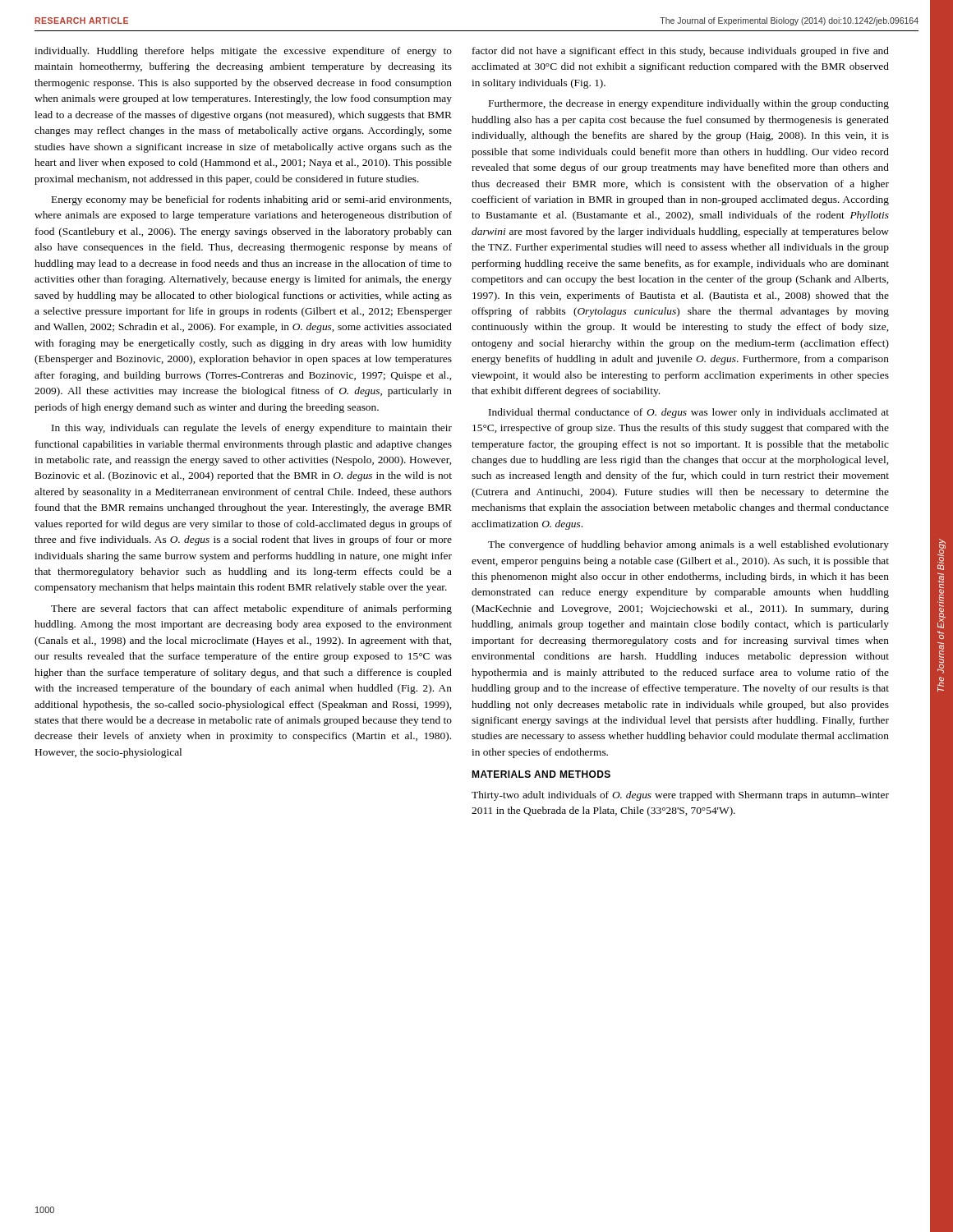Click the passage that begins "factor did not have a significant effect"
The height and width of the screenshot is (1232, 953).
(680, 67)
